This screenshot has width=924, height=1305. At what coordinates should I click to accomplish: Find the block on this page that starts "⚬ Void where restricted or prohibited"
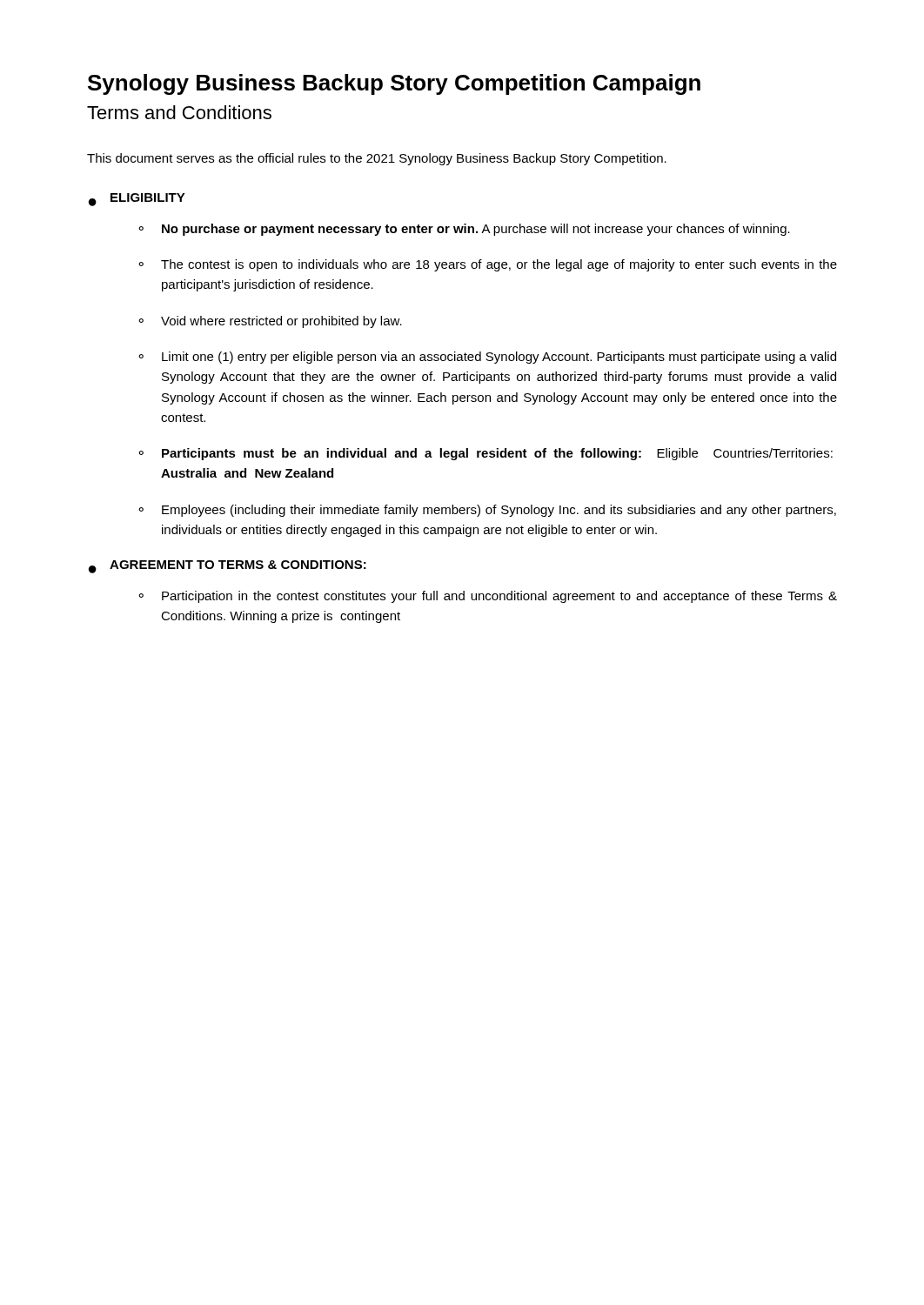pos(269,320)
